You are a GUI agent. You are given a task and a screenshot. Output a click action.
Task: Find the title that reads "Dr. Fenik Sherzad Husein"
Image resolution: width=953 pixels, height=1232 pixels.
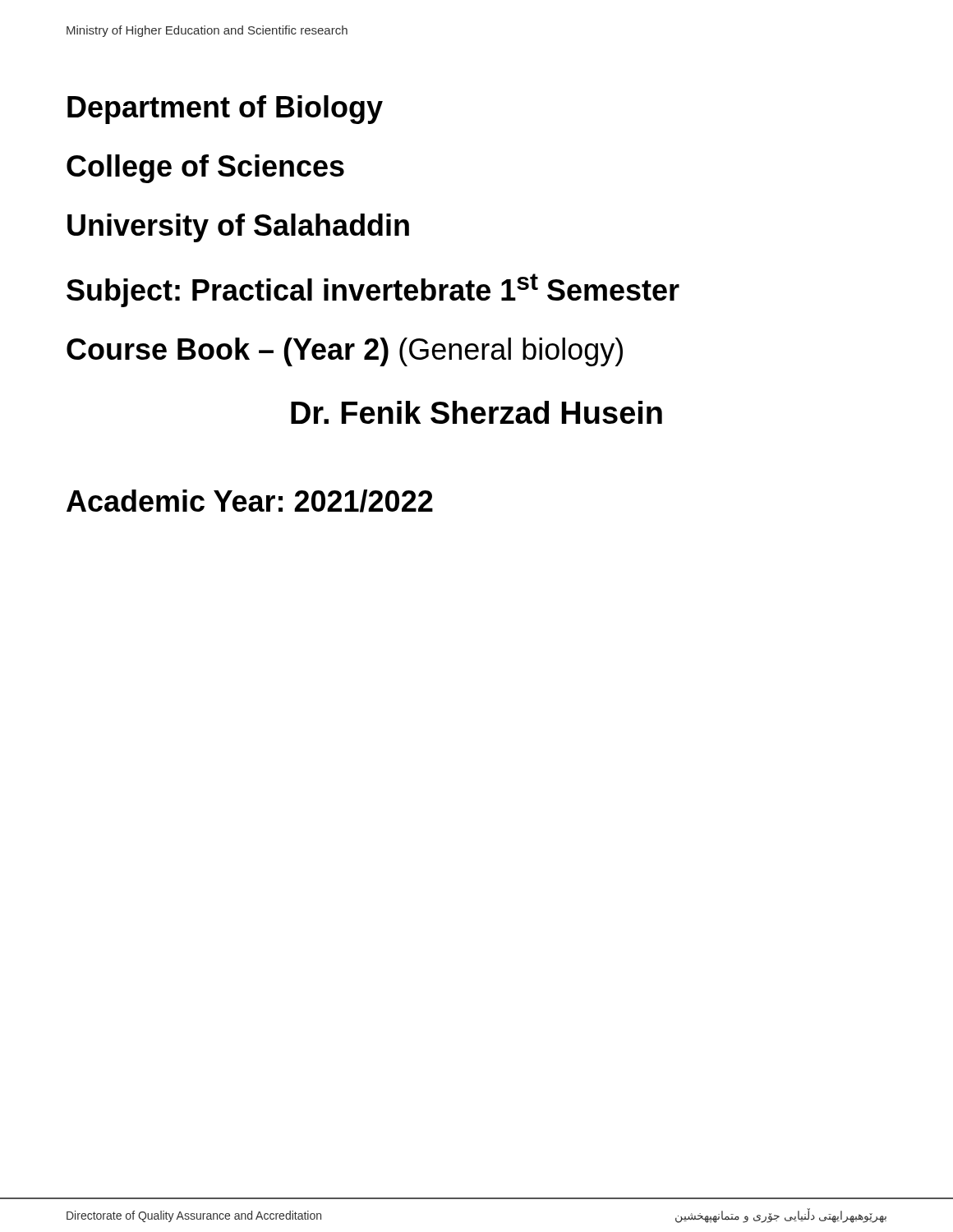click(x=476, y=413)
